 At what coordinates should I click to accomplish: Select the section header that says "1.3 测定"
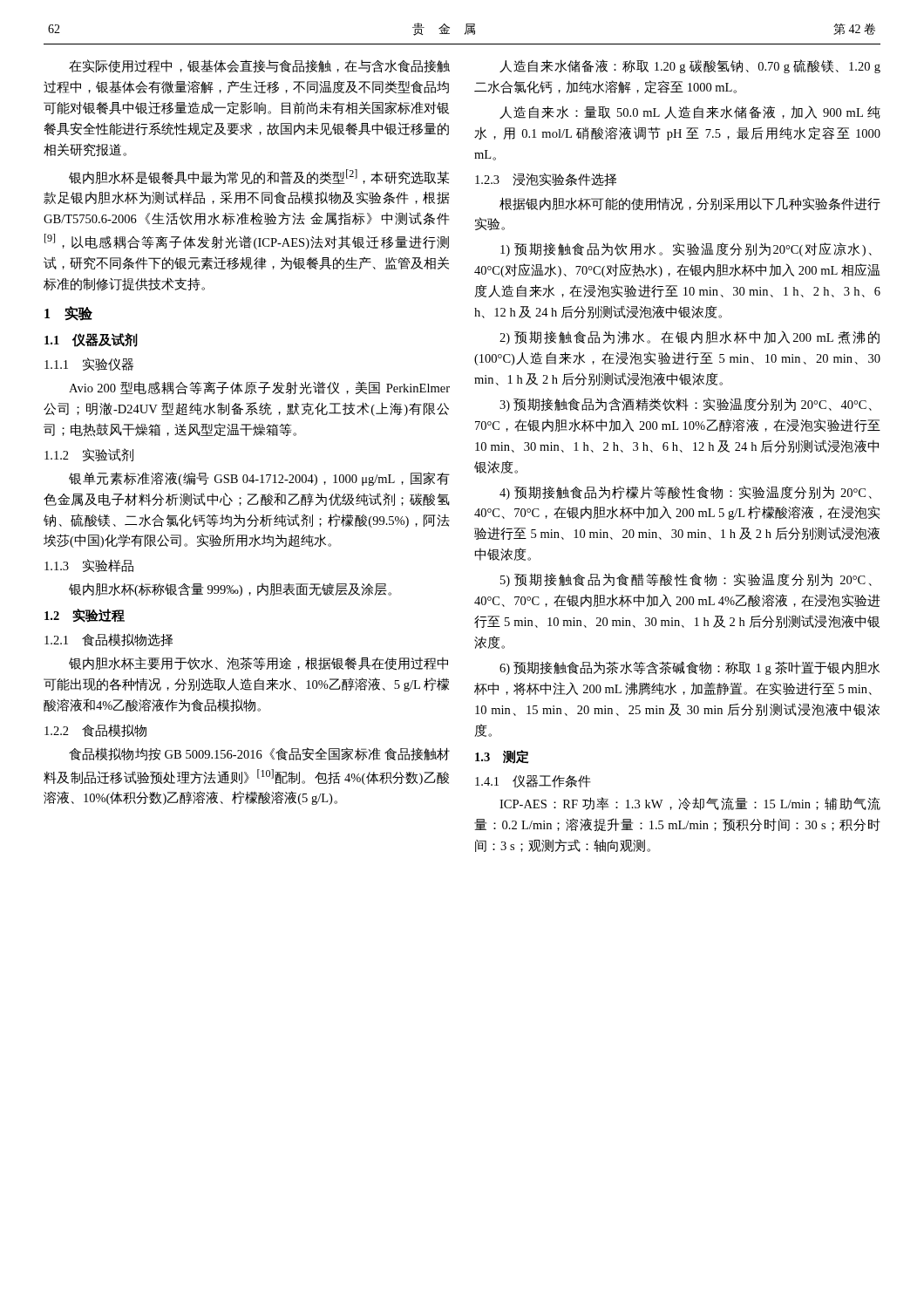(x=502, y=757)
